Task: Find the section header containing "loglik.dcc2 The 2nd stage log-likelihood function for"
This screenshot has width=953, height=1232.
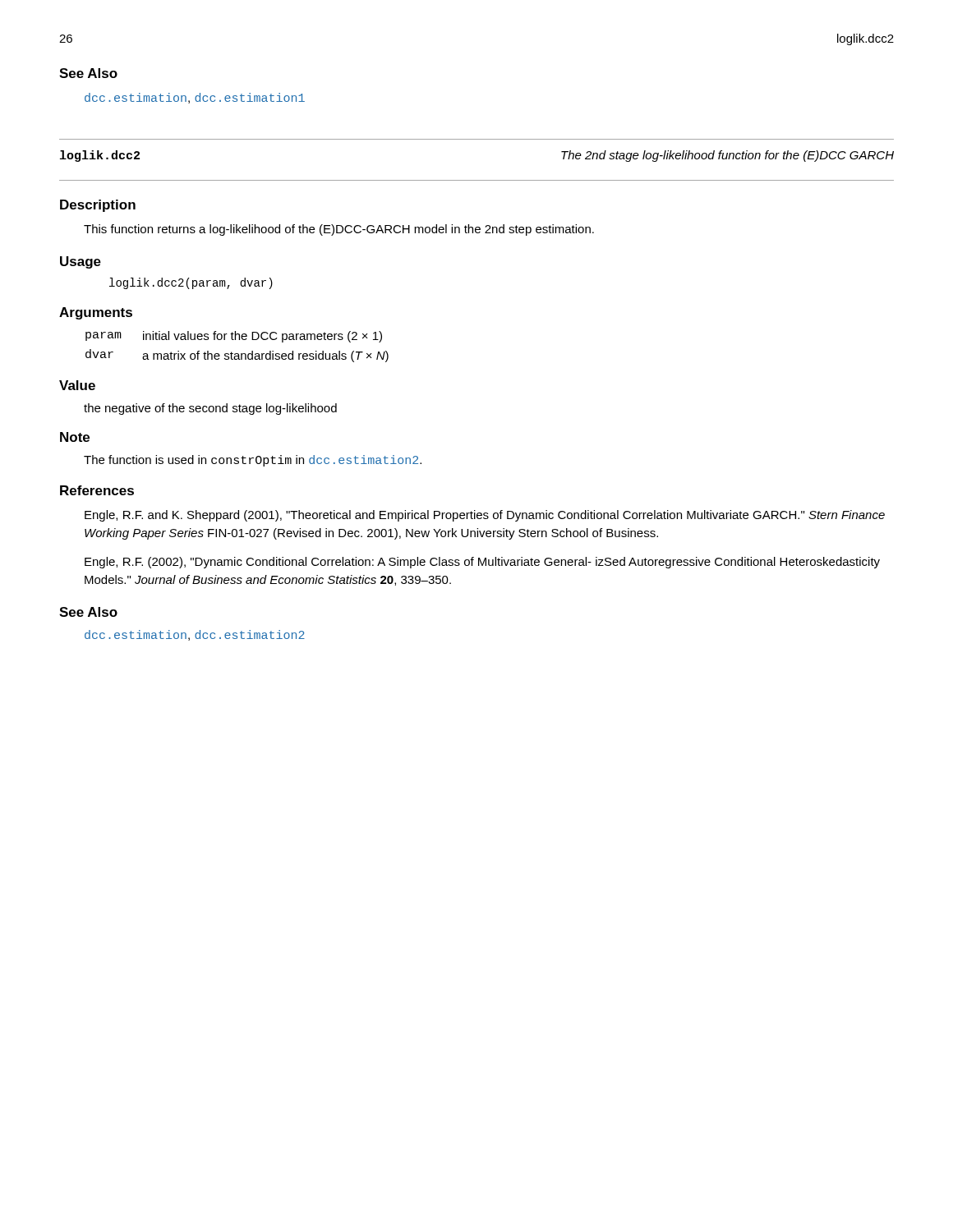Action: coord(100,156)
